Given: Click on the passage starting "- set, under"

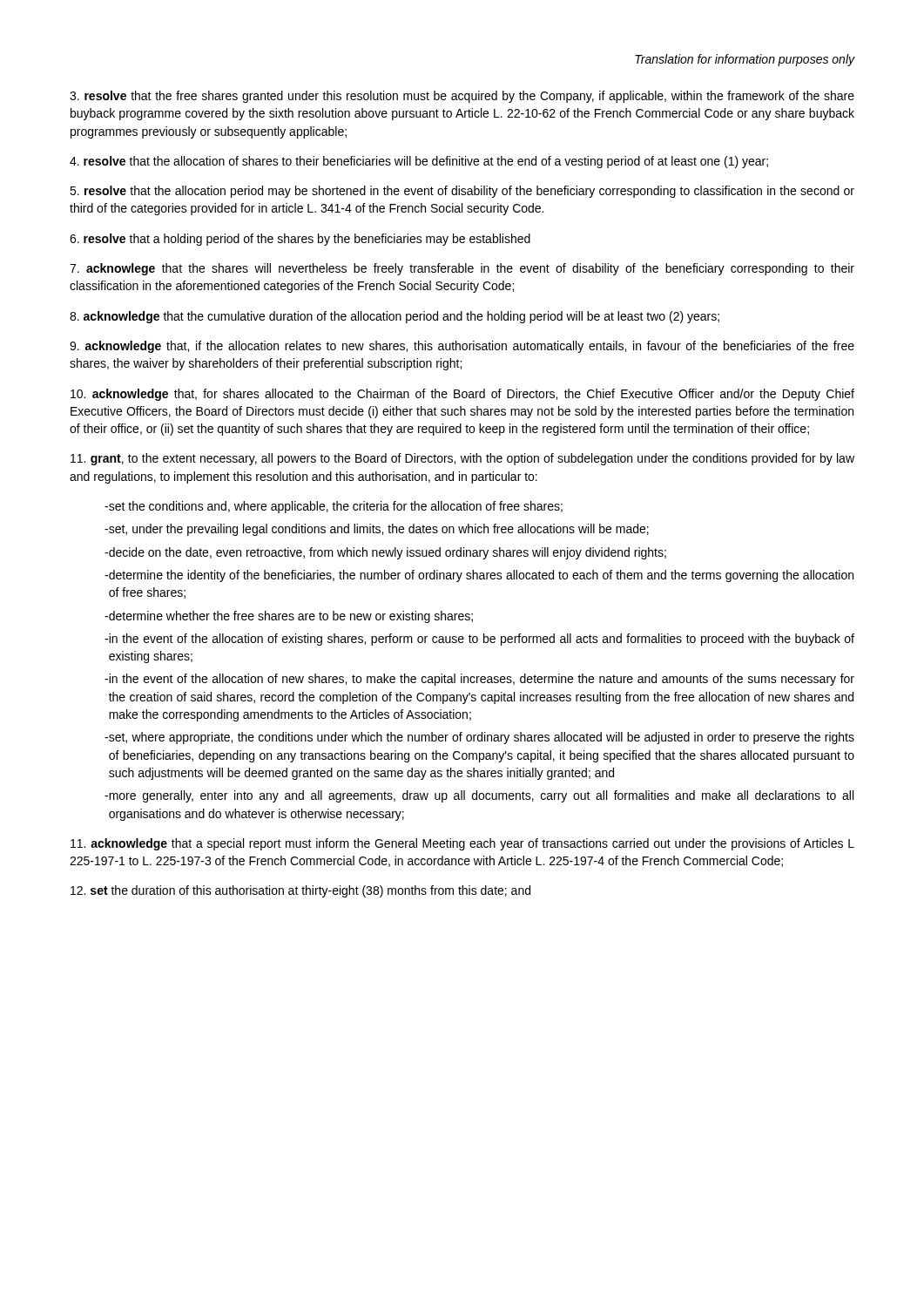Looking at the screenshot, I should (462, 529).
